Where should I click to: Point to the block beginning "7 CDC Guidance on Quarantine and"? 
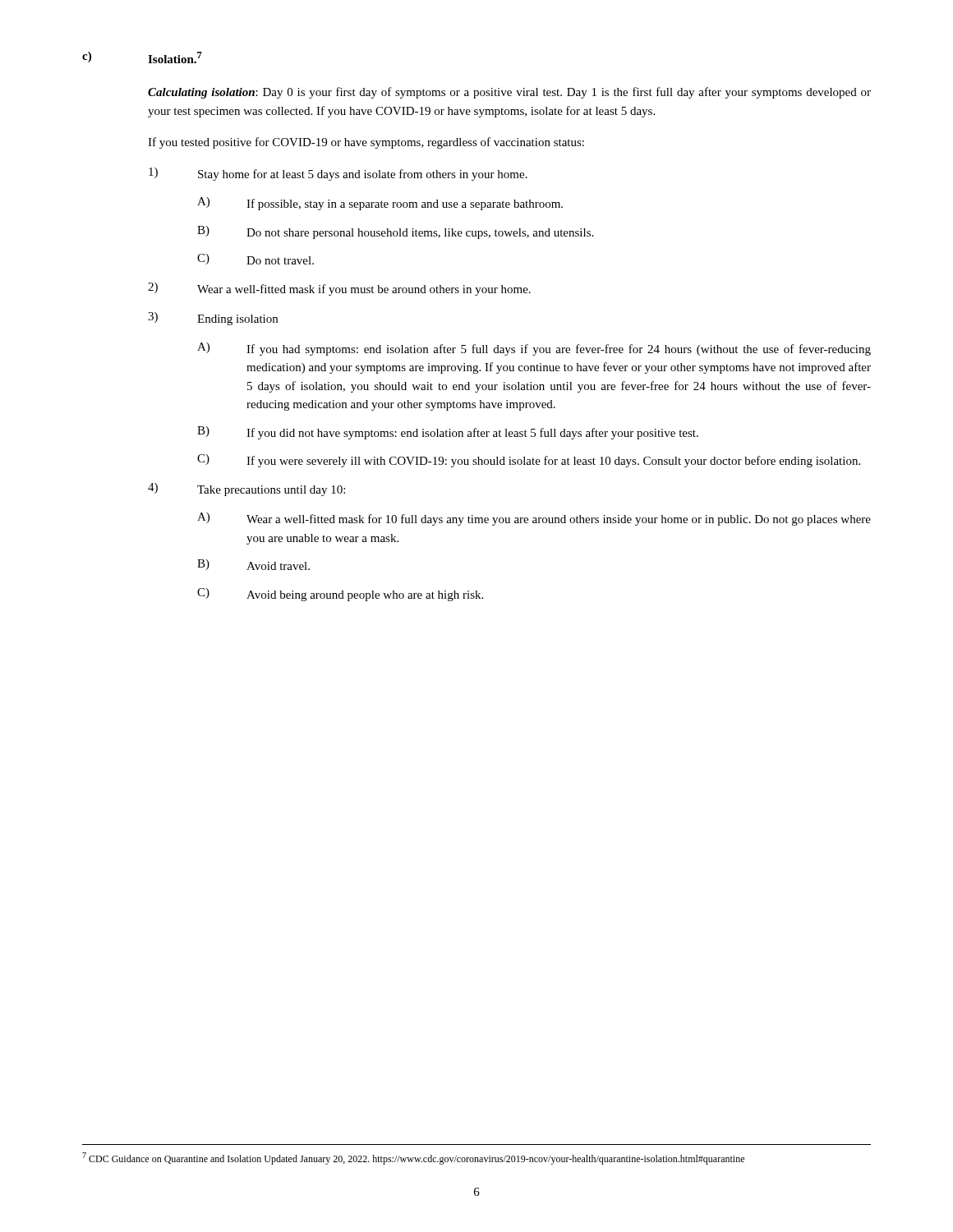[476, 1158]
